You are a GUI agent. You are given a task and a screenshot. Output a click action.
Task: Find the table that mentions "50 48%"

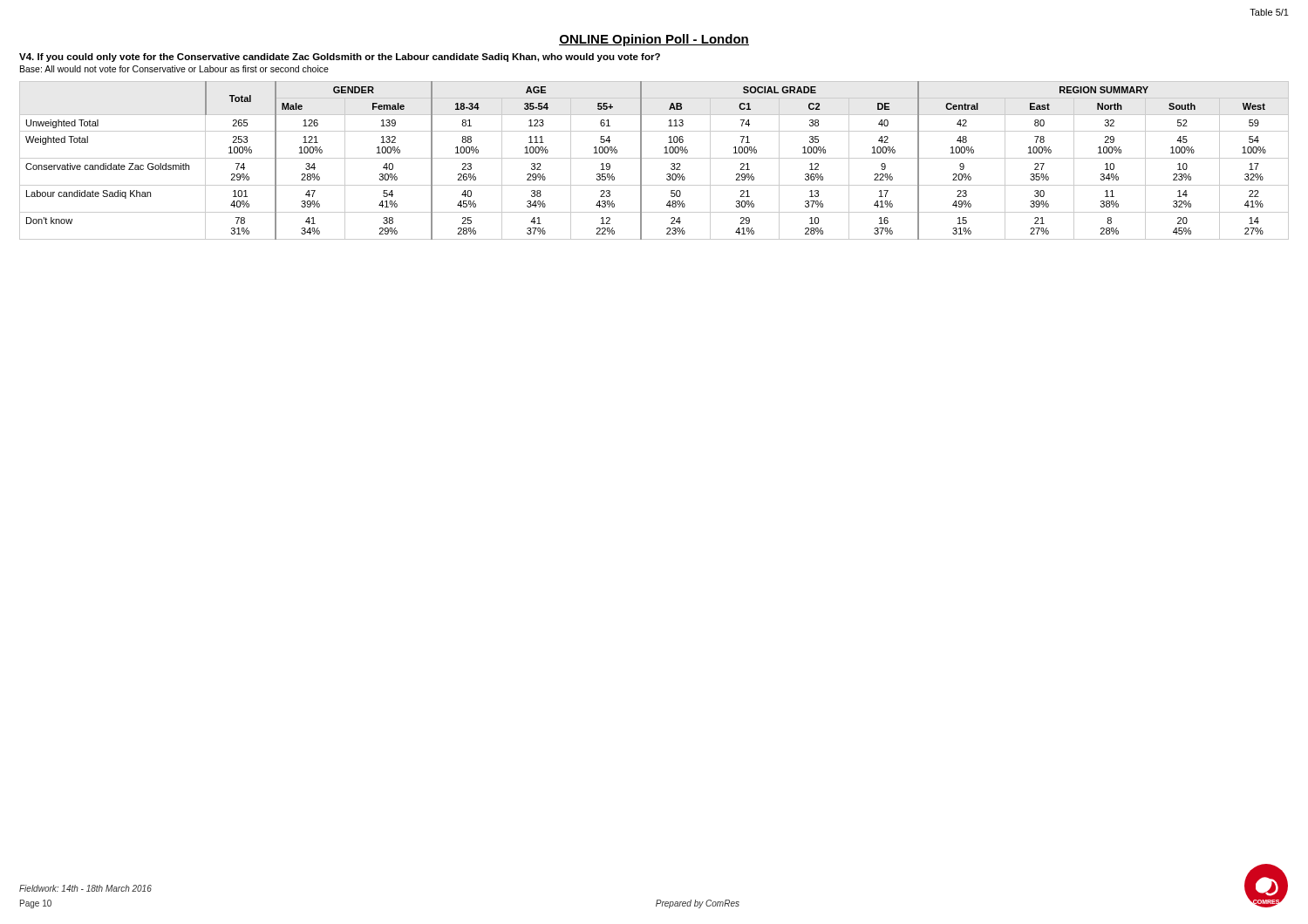(x=654, y=160)
